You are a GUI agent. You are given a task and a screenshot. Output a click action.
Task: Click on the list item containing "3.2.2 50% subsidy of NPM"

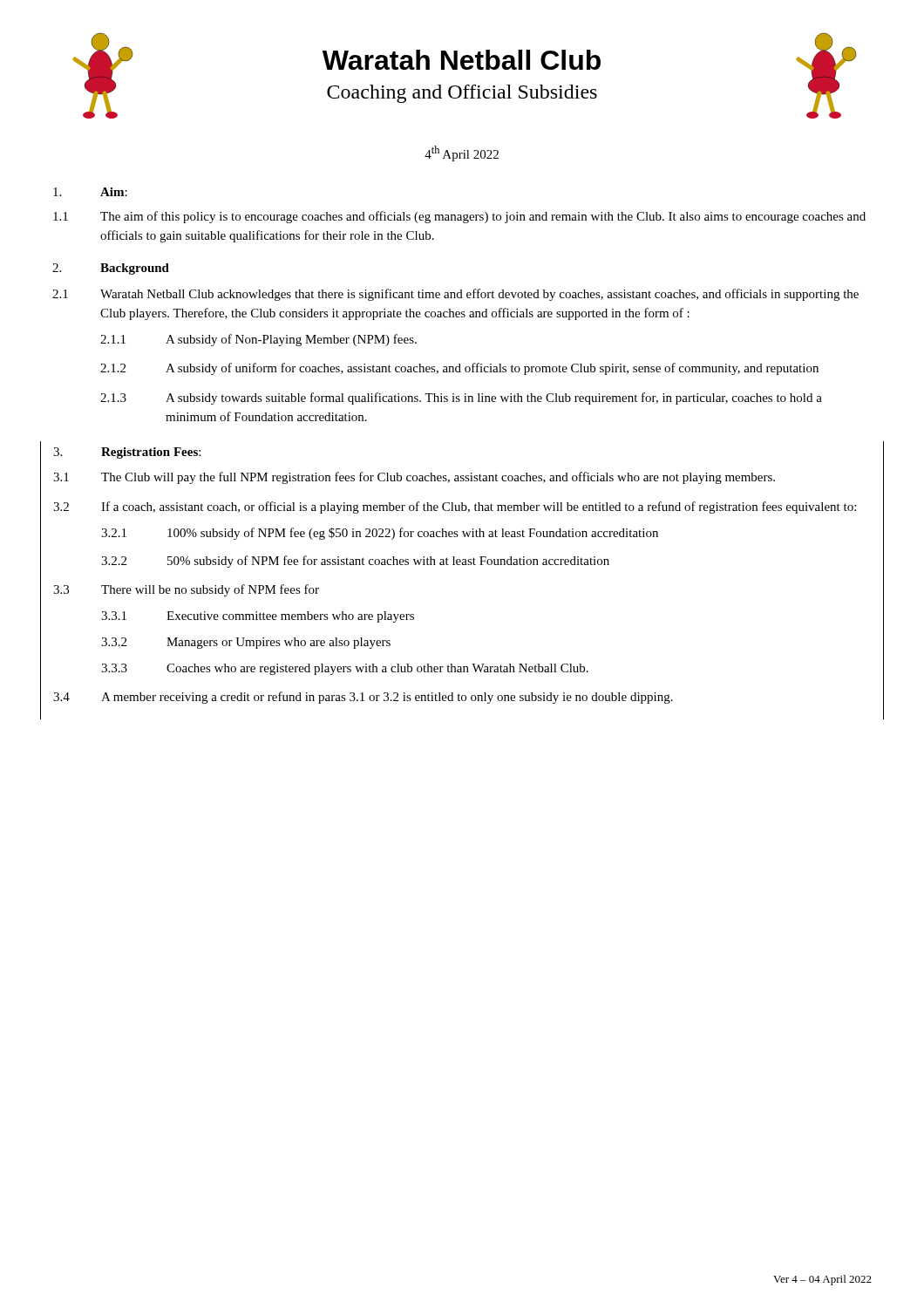pyautogui.click(x=486, y=561)
